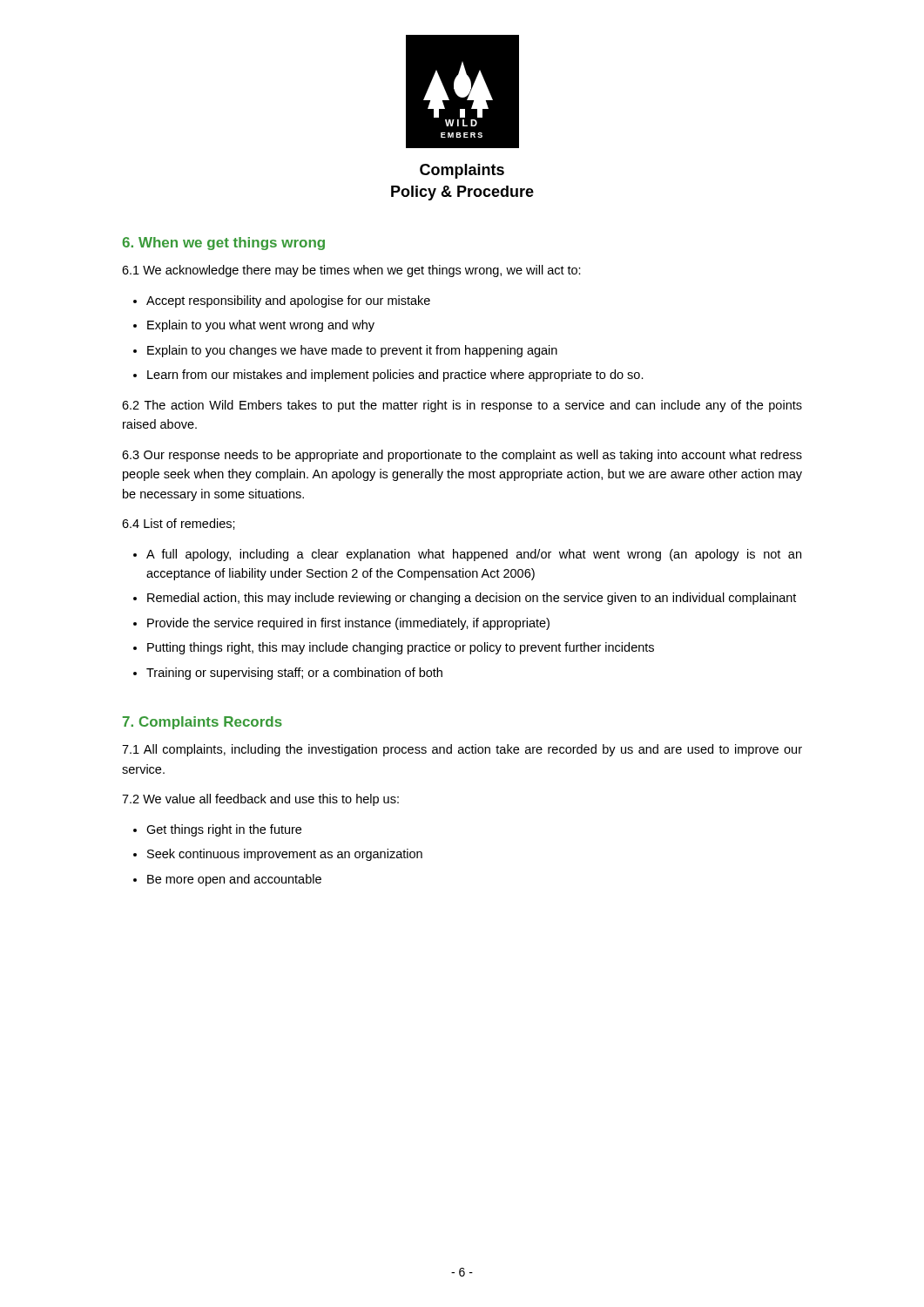924x1307 pixels.
Task: Locate the region starting "Learn from our mistakes and"
Action: 395,375
